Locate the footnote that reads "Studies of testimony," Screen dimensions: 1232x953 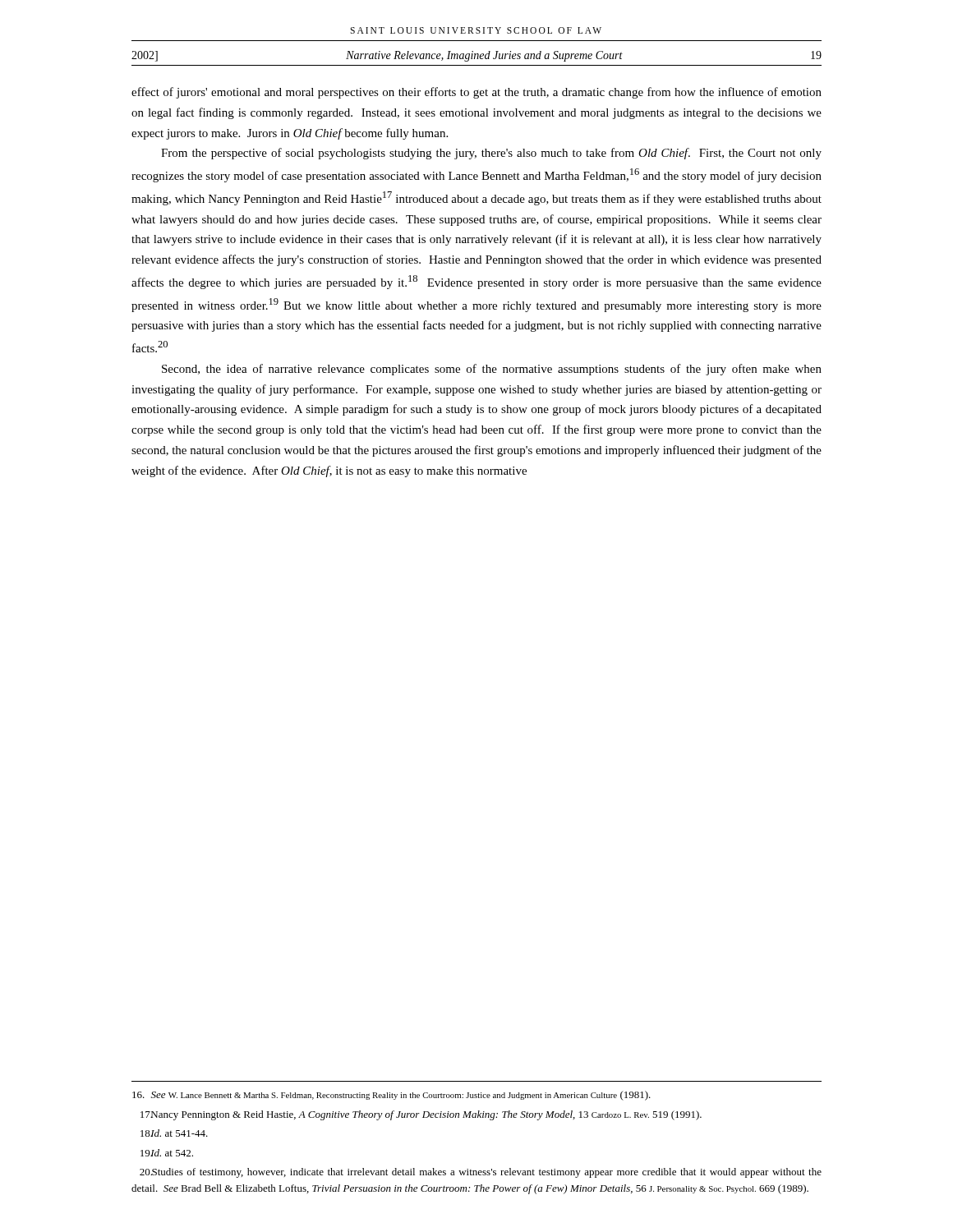pos(476,1179)
